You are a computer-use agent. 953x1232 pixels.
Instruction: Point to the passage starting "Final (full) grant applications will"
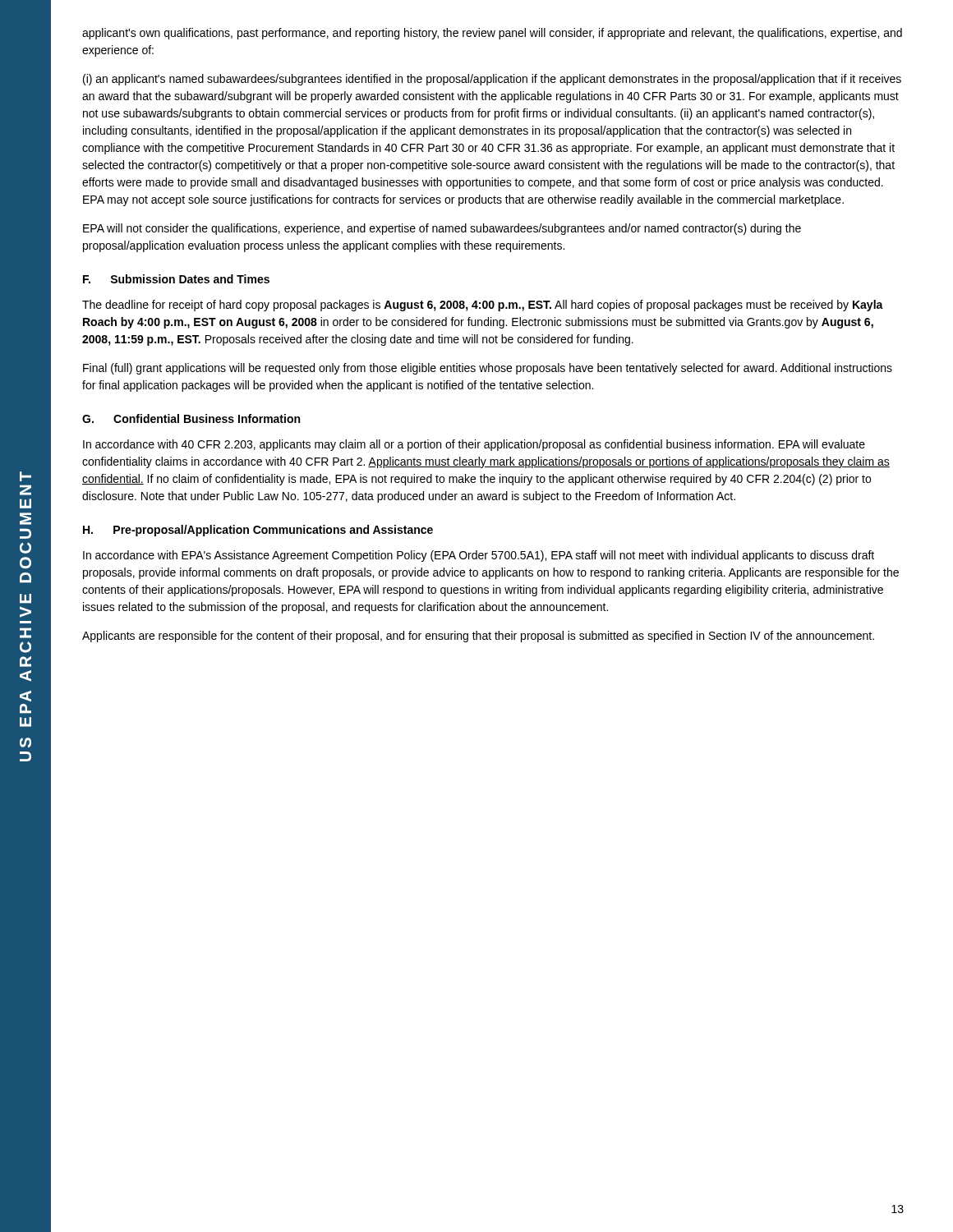(x=487, y=377)
